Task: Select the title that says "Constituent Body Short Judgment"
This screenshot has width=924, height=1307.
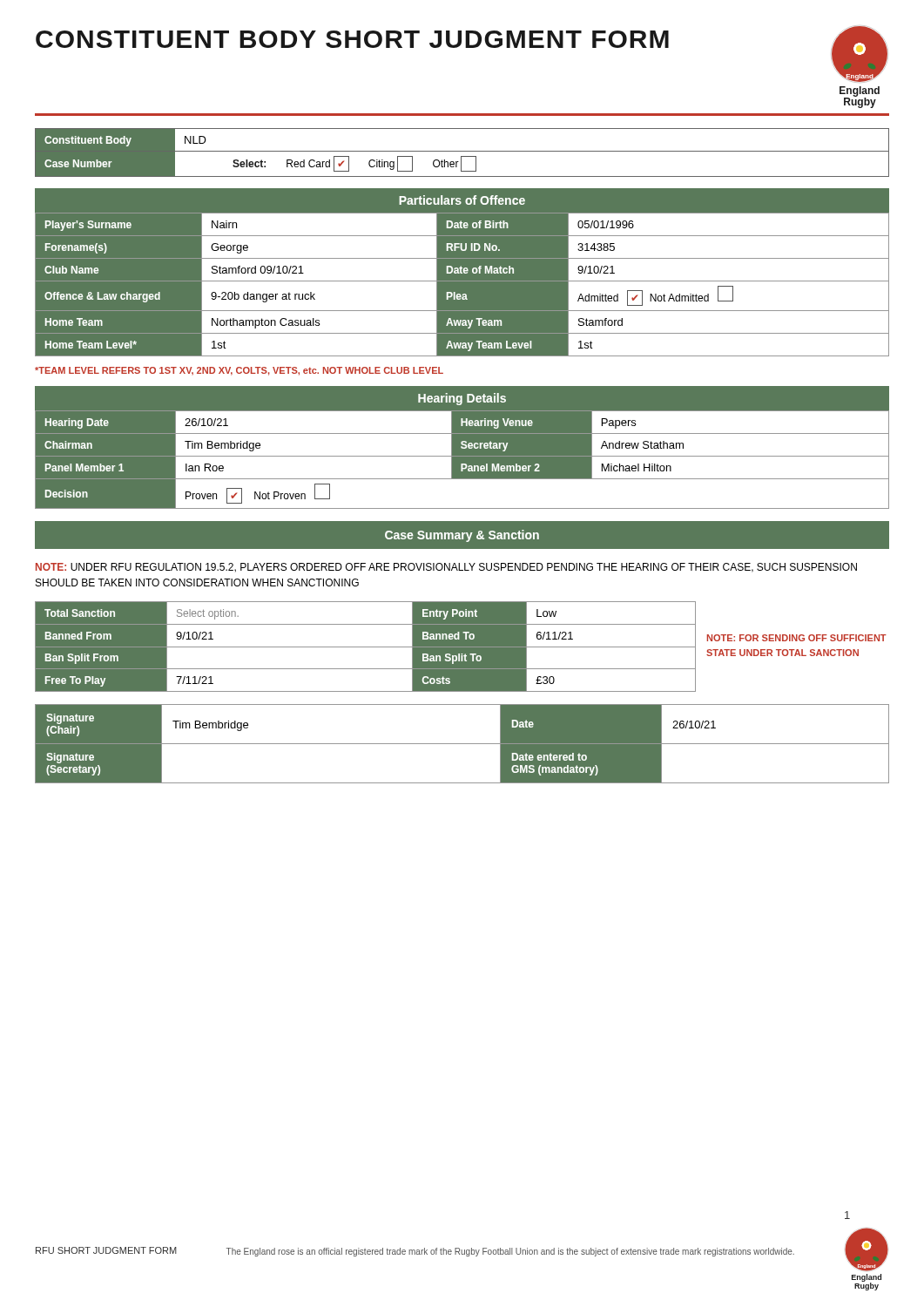Action: (462, 66)
